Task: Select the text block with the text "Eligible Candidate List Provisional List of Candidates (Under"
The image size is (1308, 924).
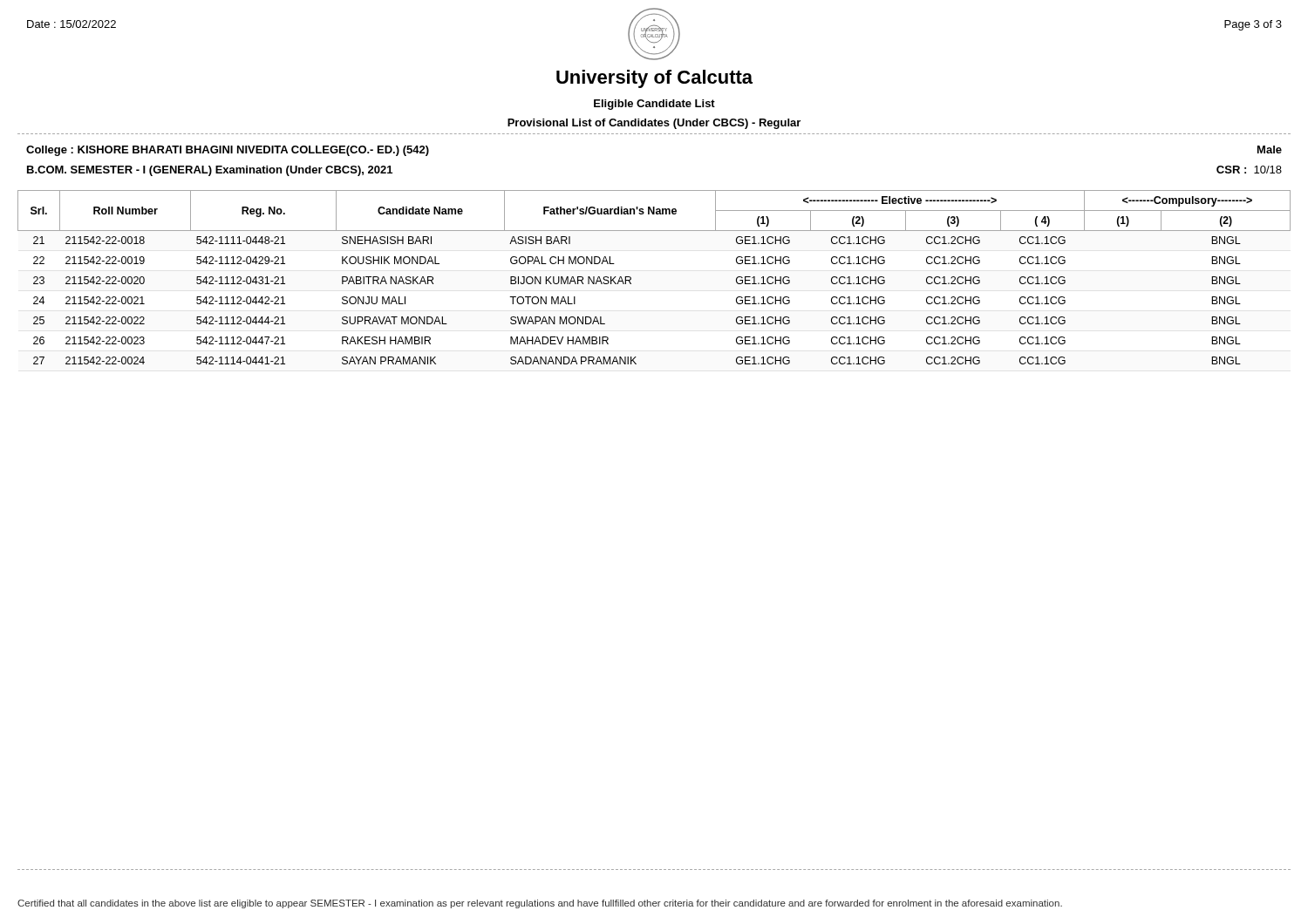Action: (654, 113)
